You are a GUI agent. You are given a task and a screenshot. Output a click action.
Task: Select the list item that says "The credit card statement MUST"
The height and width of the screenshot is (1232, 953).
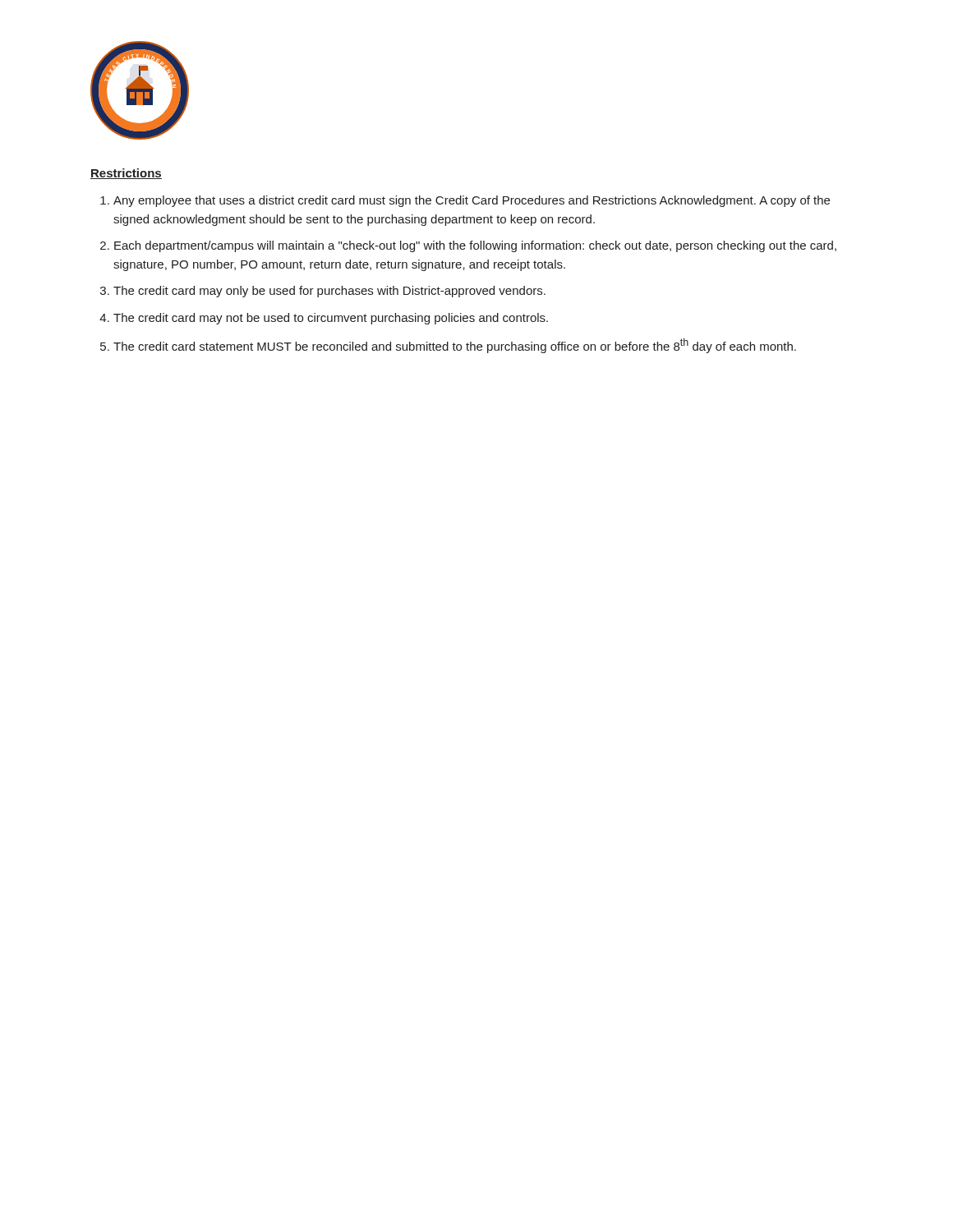pyautogui.click(x=455, y=345)
